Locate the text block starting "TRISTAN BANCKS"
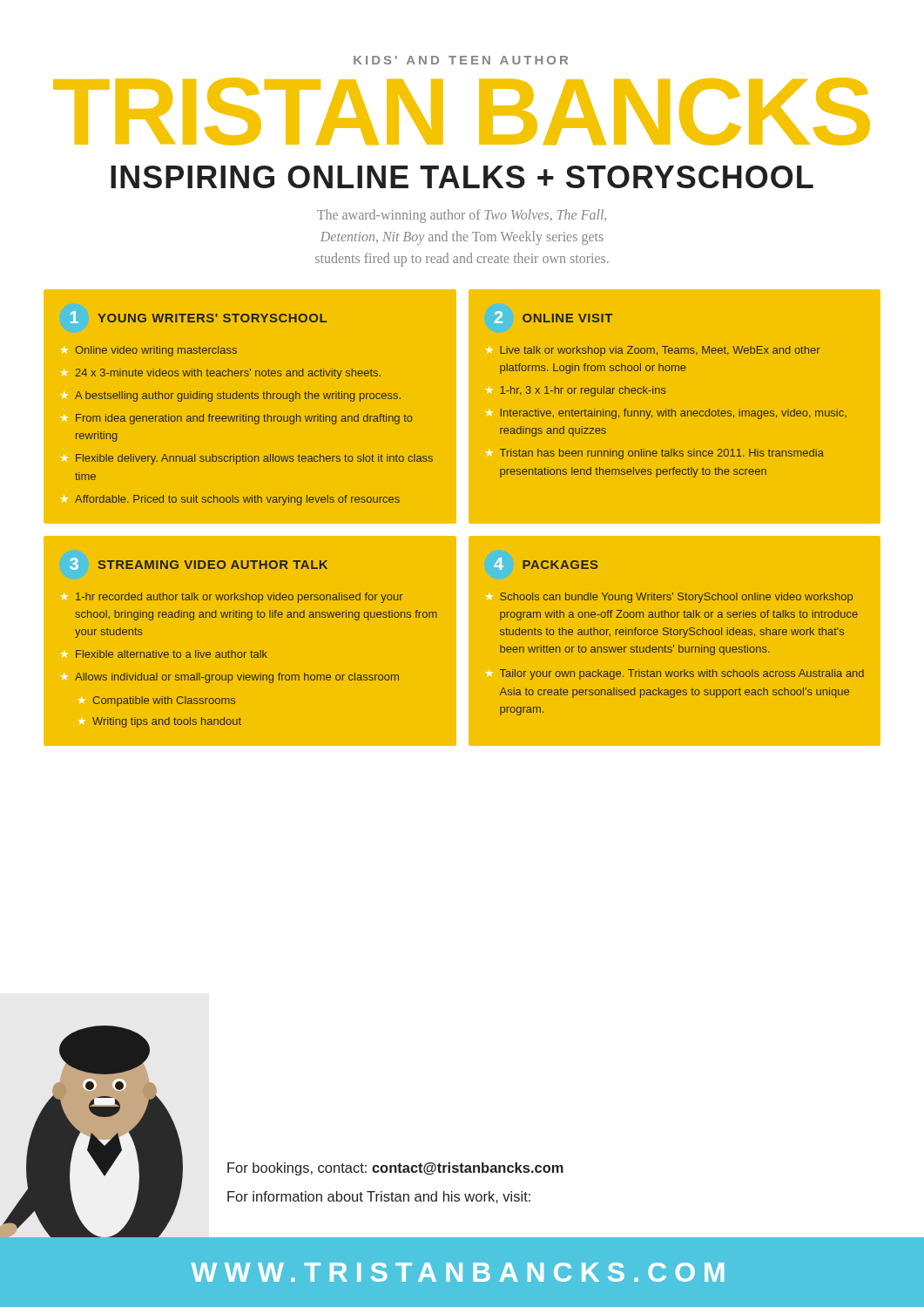This screenshot has height=1307, width=924. coord(462,112)
